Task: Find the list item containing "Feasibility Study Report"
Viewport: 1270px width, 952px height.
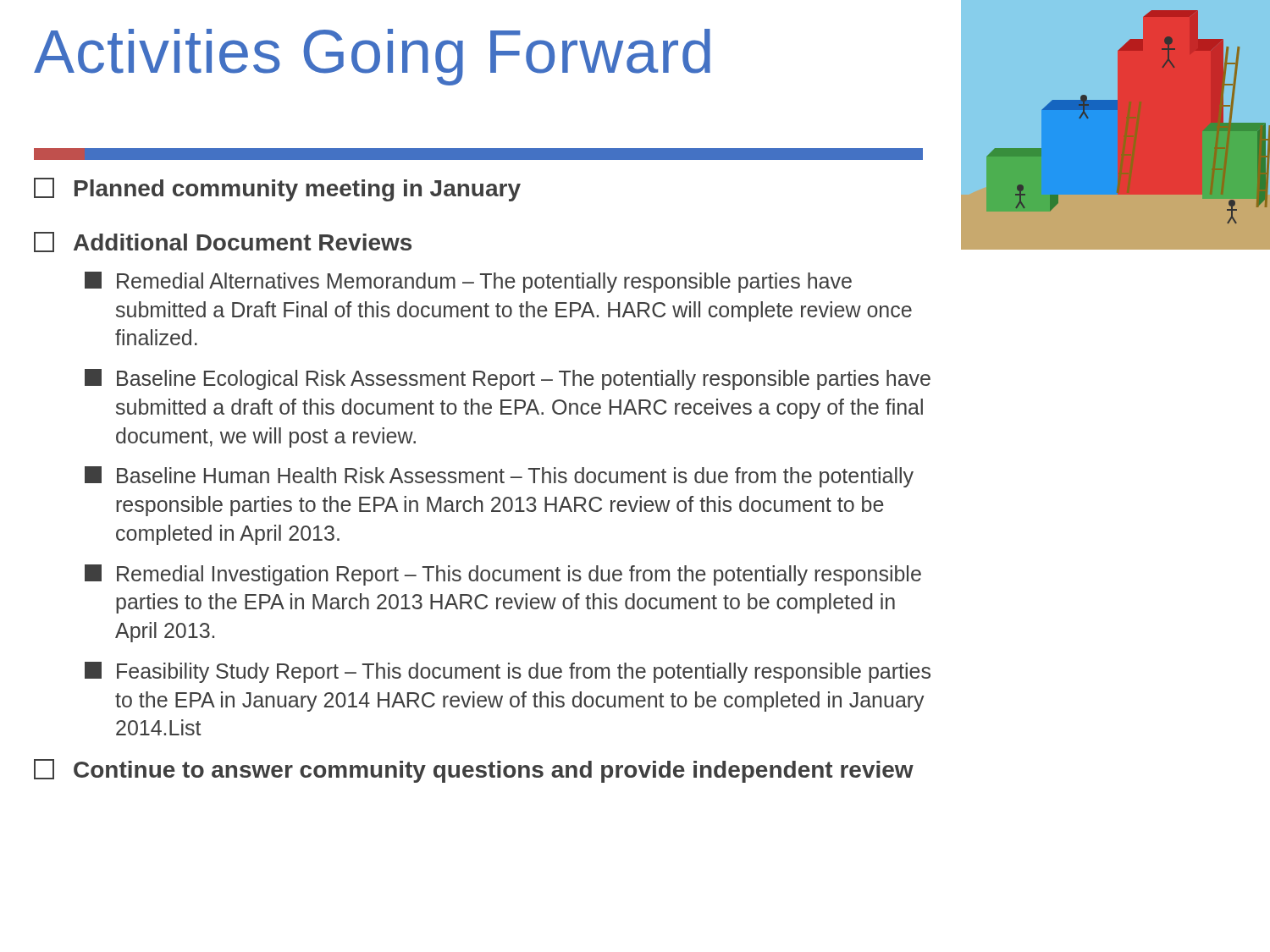Action: click(512, 700)
